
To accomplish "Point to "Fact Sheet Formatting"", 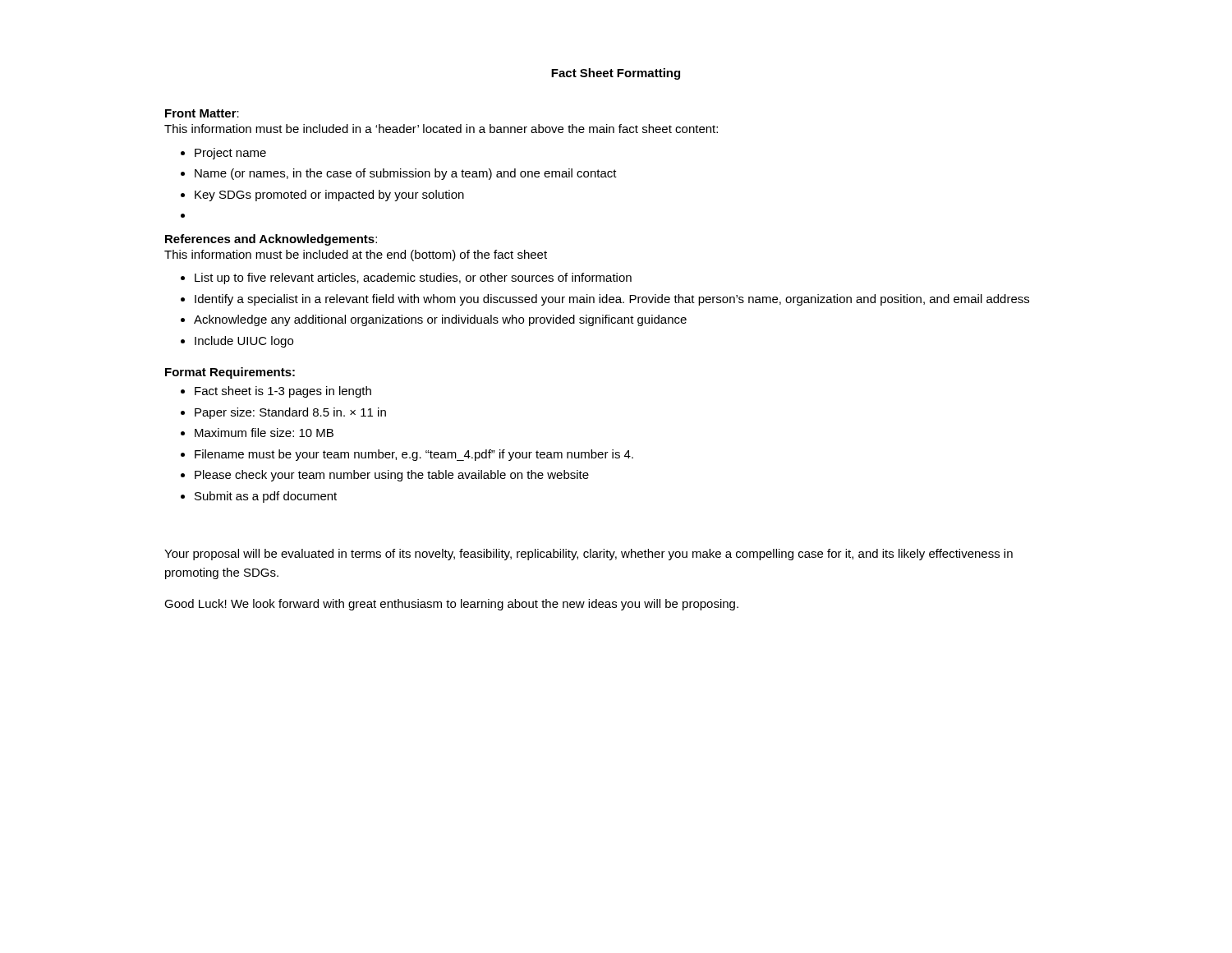I will (616, 73).
